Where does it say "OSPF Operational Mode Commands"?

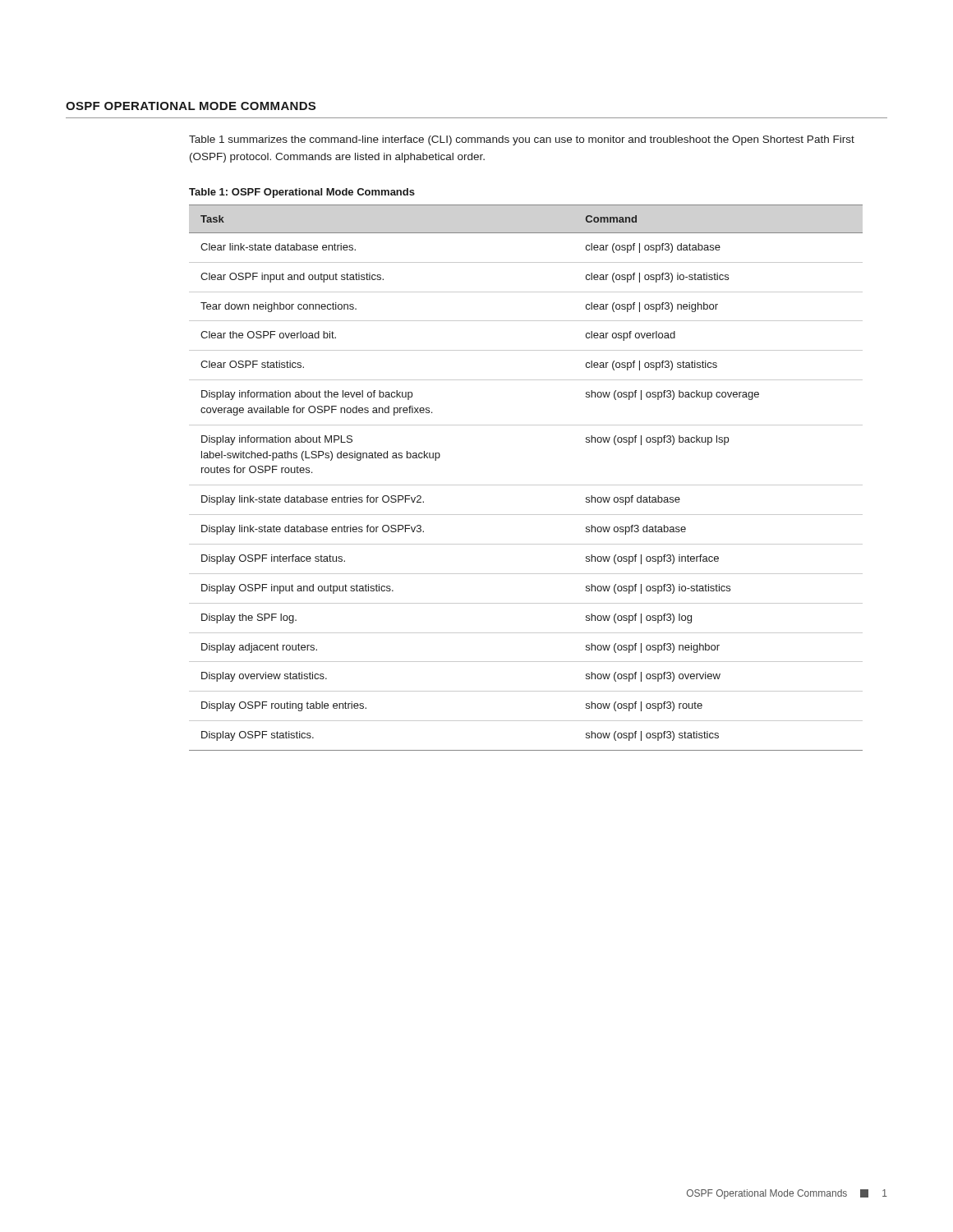tap(191, 106)
